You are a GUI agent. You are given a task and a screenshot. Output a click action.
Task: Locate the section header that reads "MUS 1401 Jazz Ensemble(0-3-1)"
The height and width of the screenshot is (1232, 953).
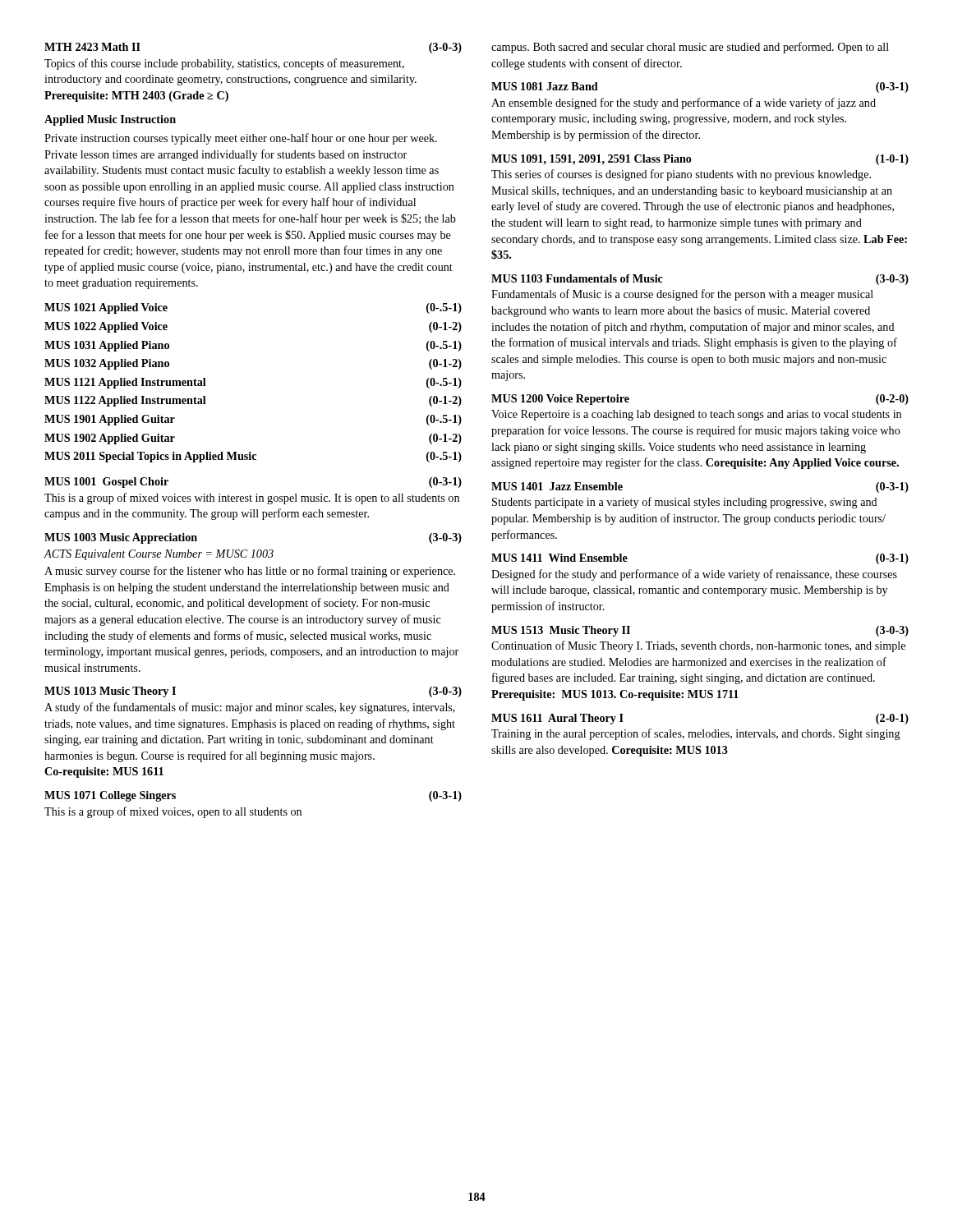click(700, 487)
